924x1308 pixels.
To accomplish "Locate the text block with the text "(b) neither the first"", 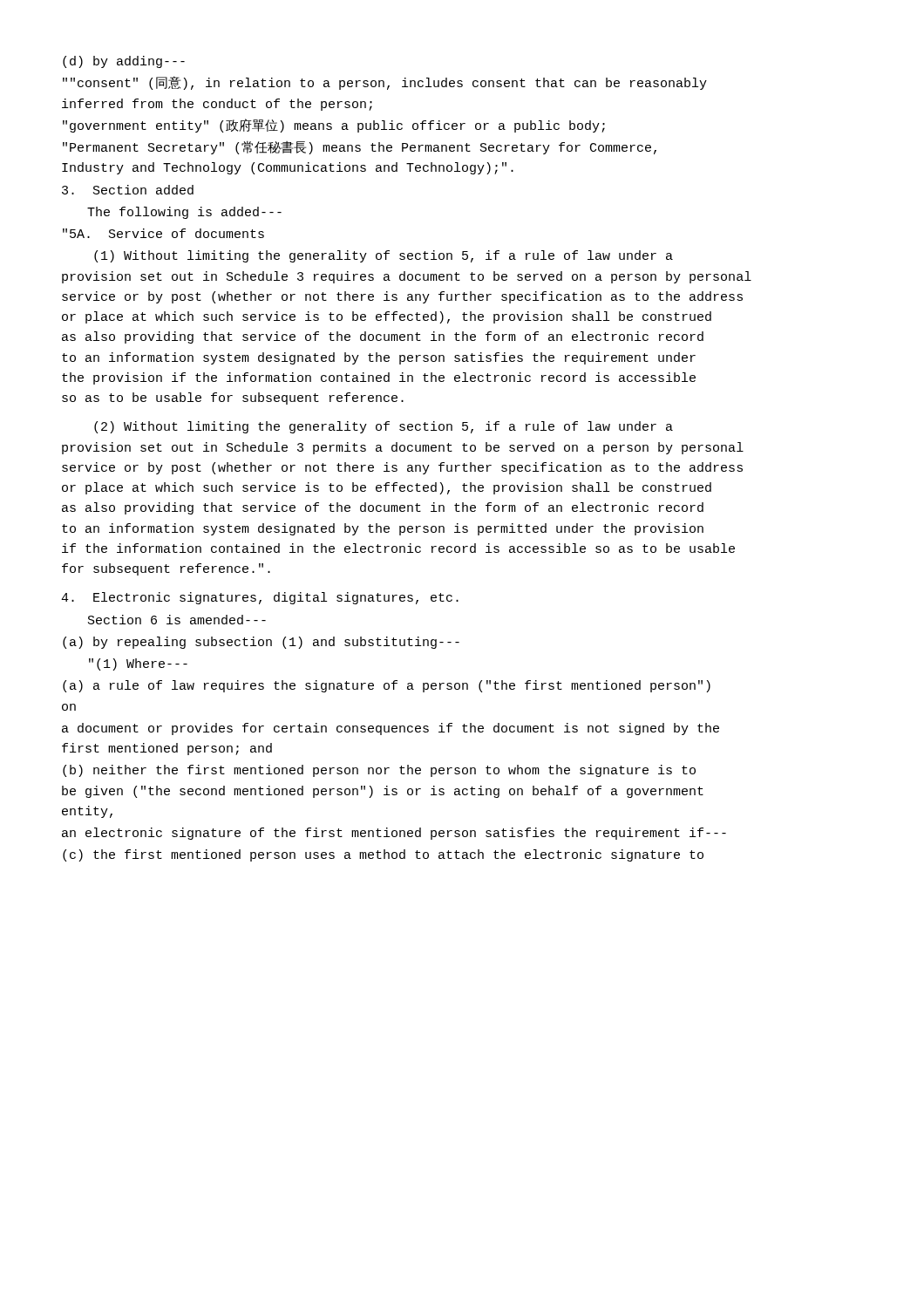I will point(383,792).
